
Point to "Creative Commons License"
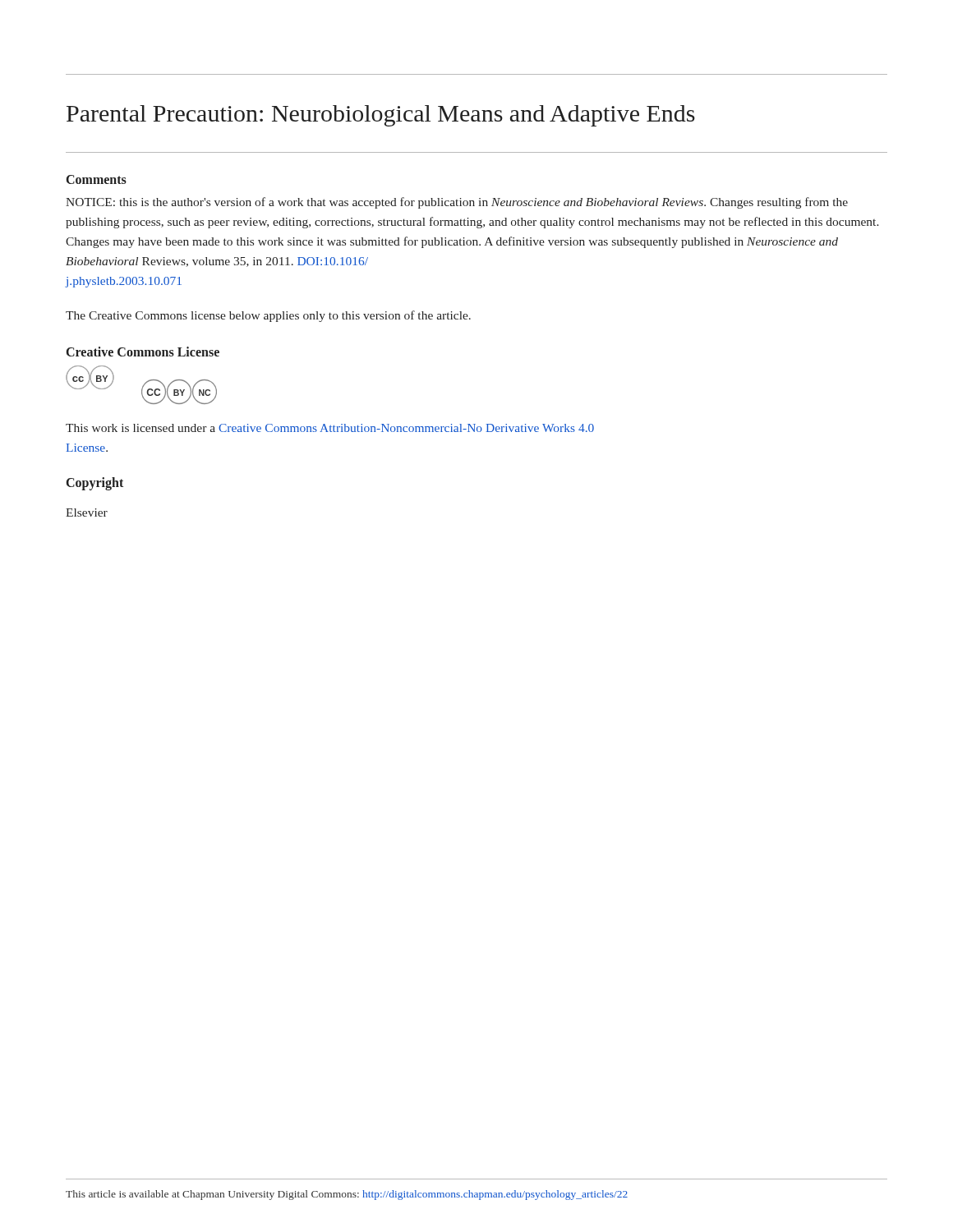(x=143, y=352)
